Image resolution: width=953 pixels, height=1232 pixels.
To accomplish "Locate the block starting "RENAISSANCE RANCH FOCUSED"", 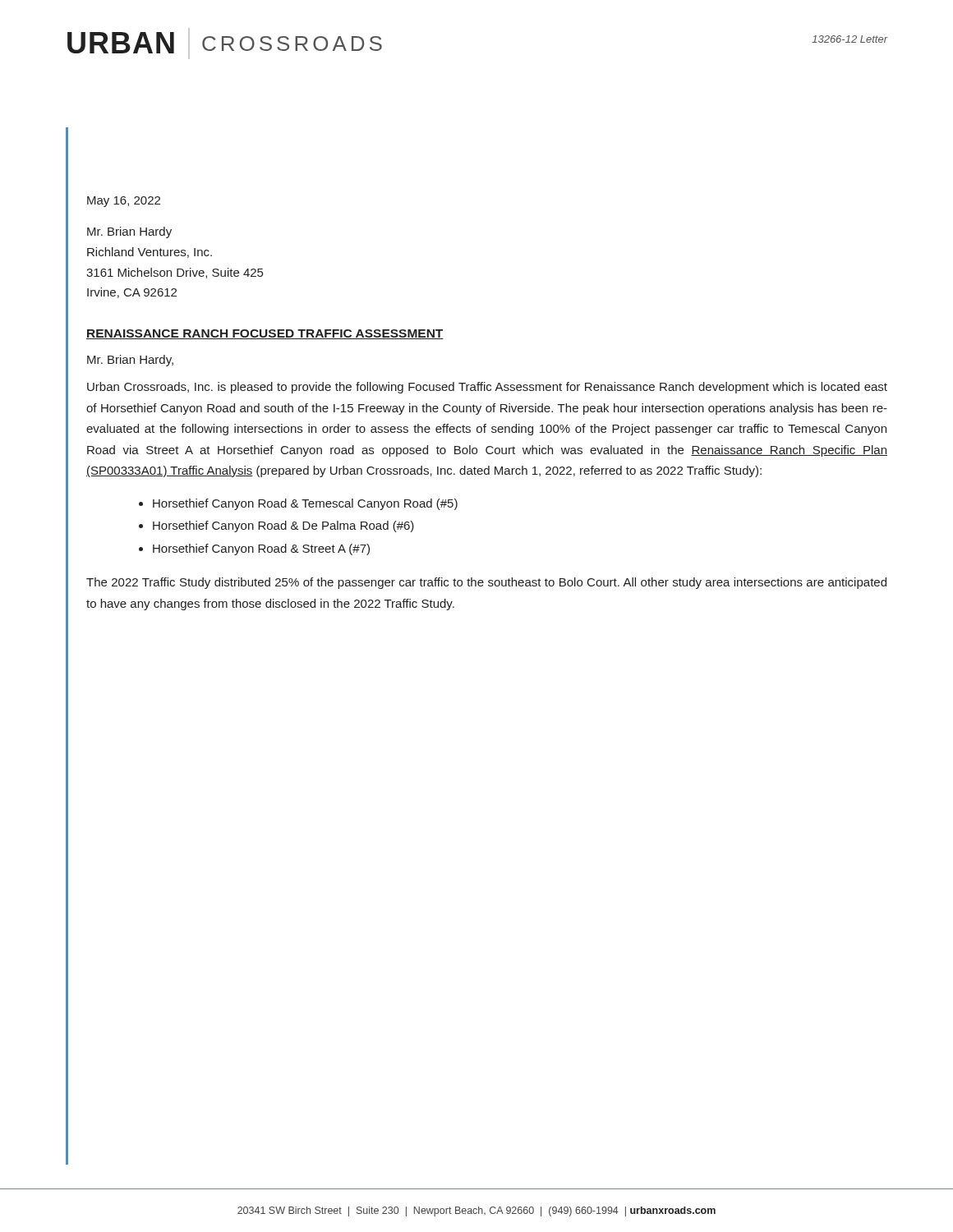I will 265,333.
